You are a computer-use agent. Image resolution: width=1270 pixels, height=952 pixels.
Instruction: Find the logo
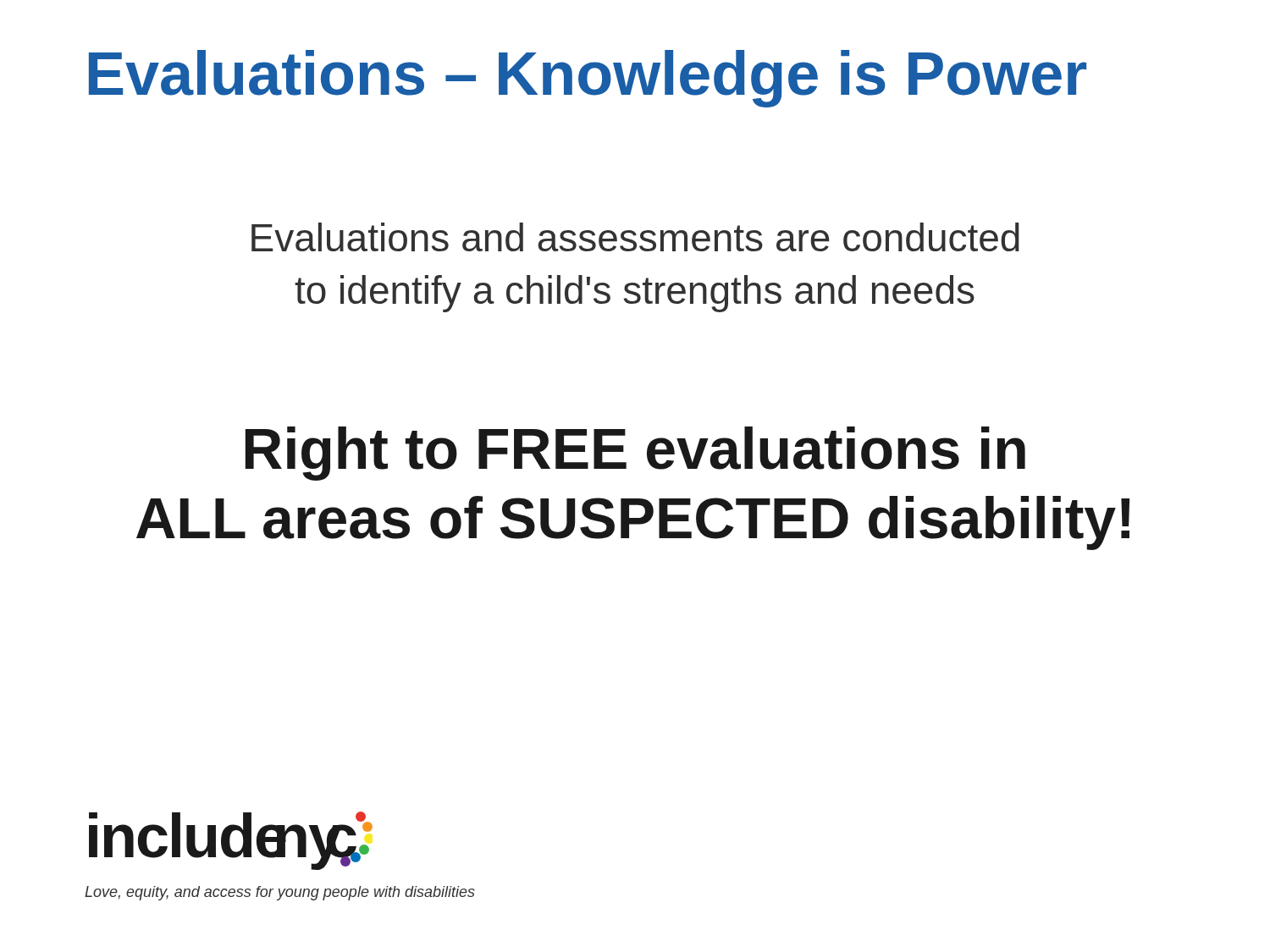click(x=280, y=850)
